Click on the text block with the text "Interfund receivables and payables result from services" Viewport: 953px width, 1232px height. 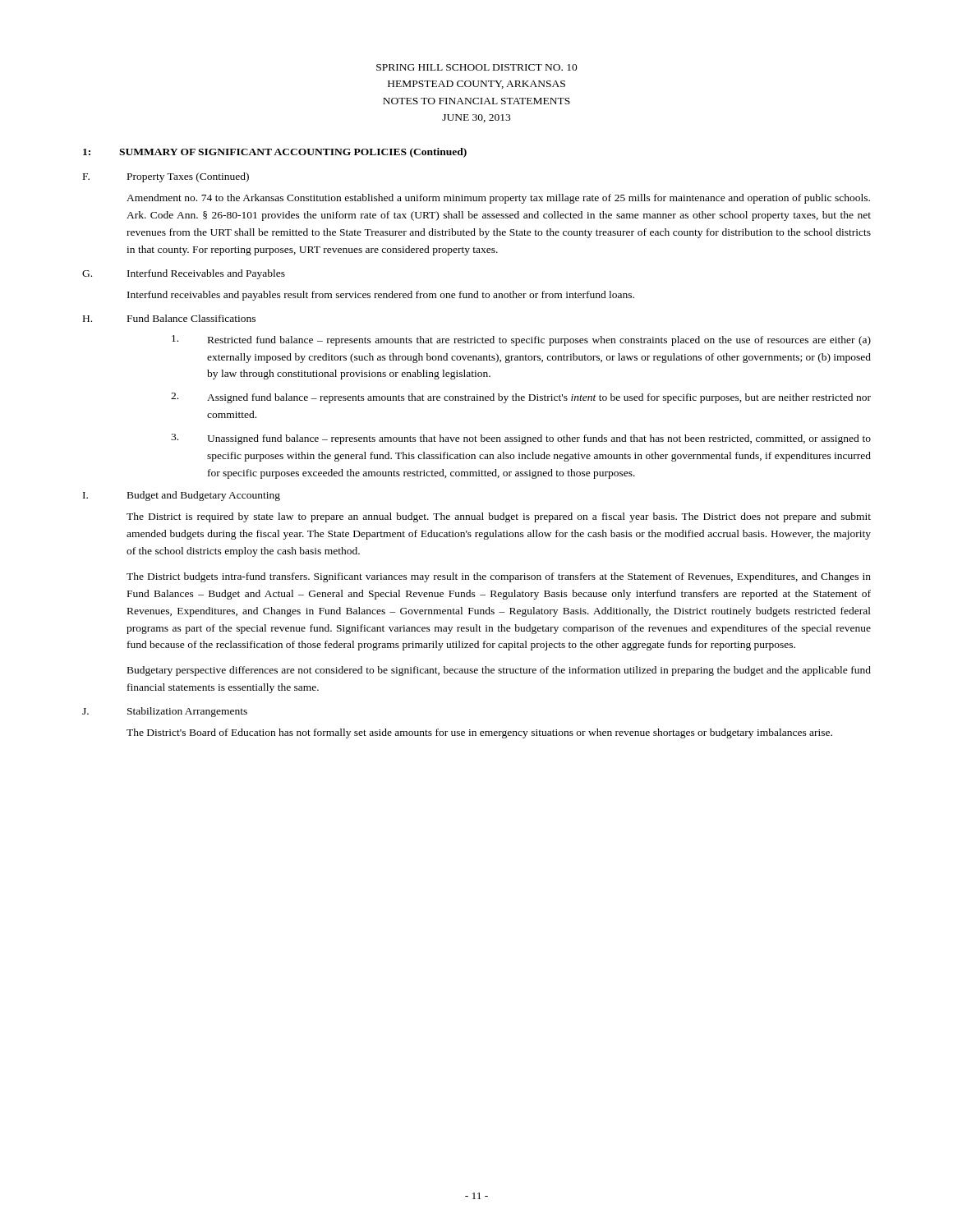[381, 294]
